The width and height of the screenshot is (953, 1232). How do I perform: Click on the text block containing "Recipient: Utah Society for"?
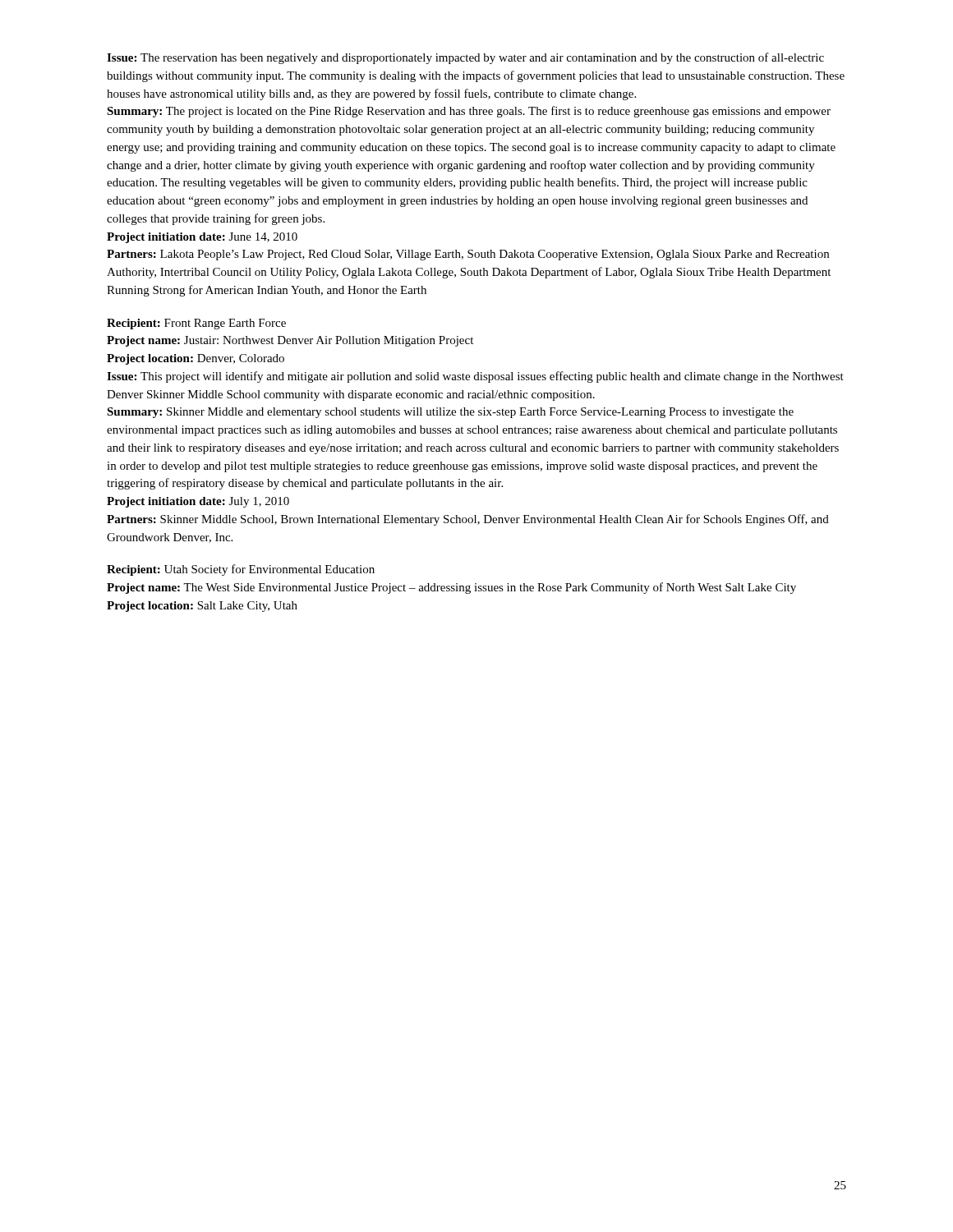point(241,569)
